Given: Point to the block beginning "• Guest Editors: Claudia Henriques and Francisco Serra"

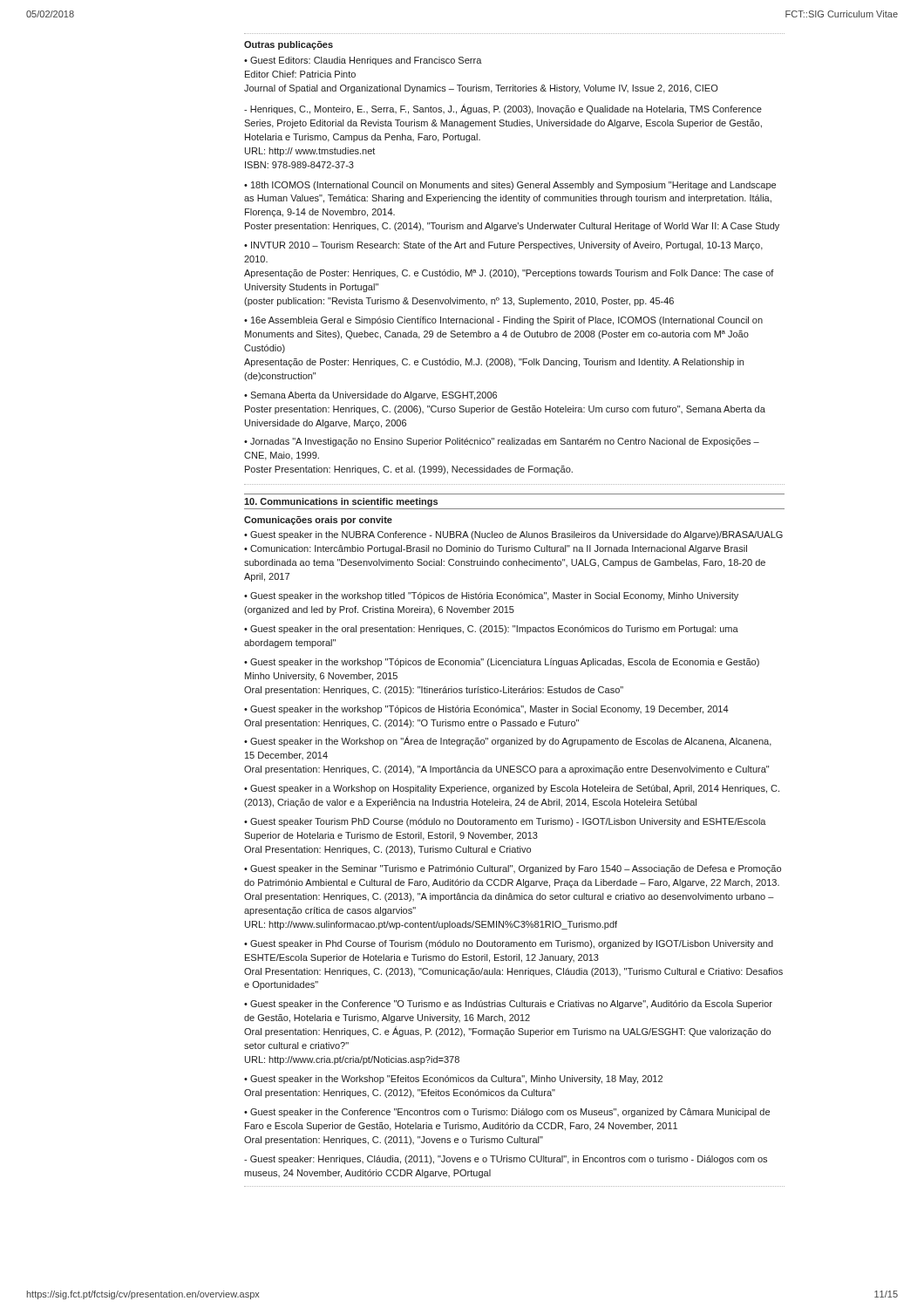Looking at the screenshot, I should pos(481,74).
